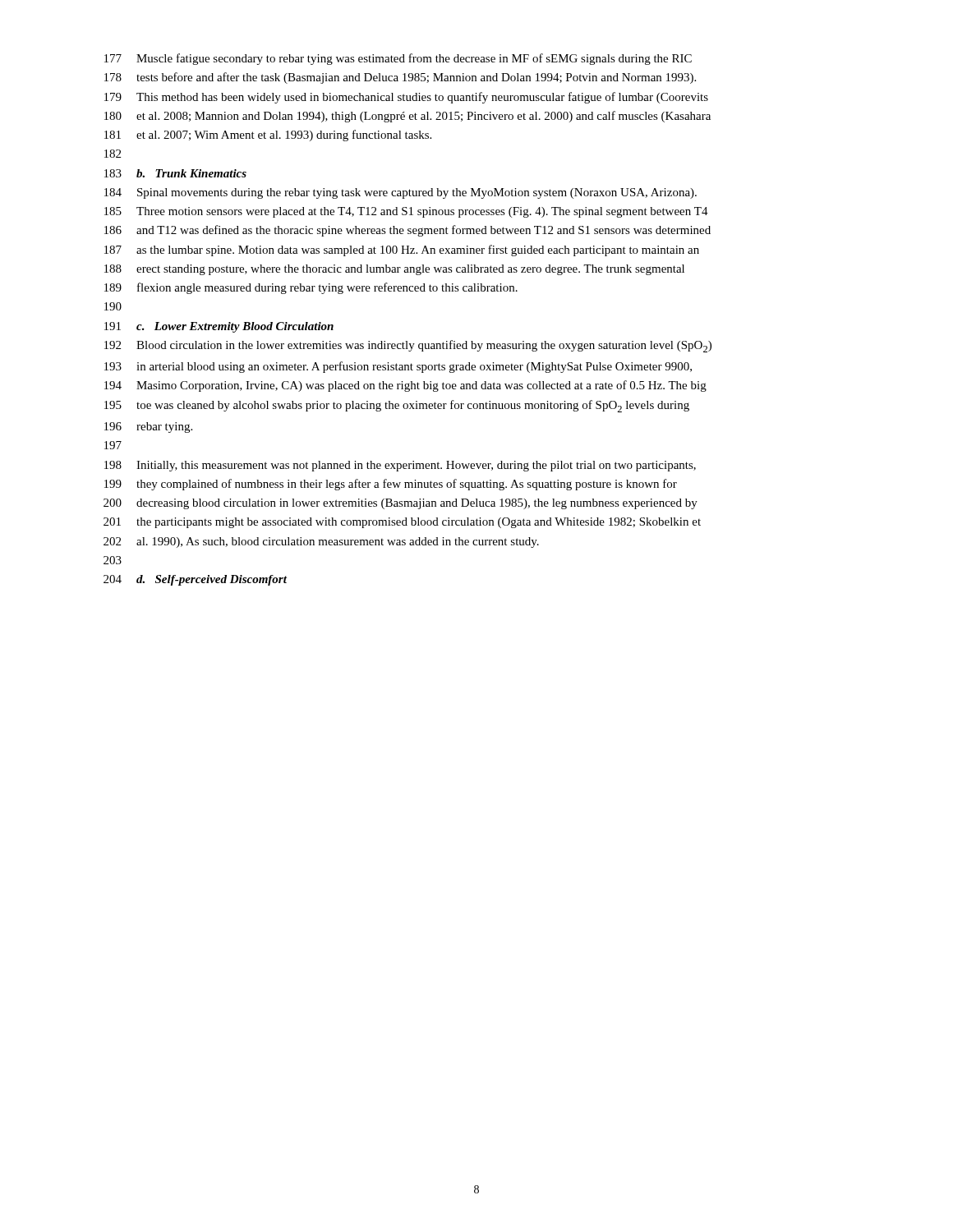This screenshot has width=953, height=1232.
Task: Find the element starting "179 This method has been"
Action: coord(476,97)
